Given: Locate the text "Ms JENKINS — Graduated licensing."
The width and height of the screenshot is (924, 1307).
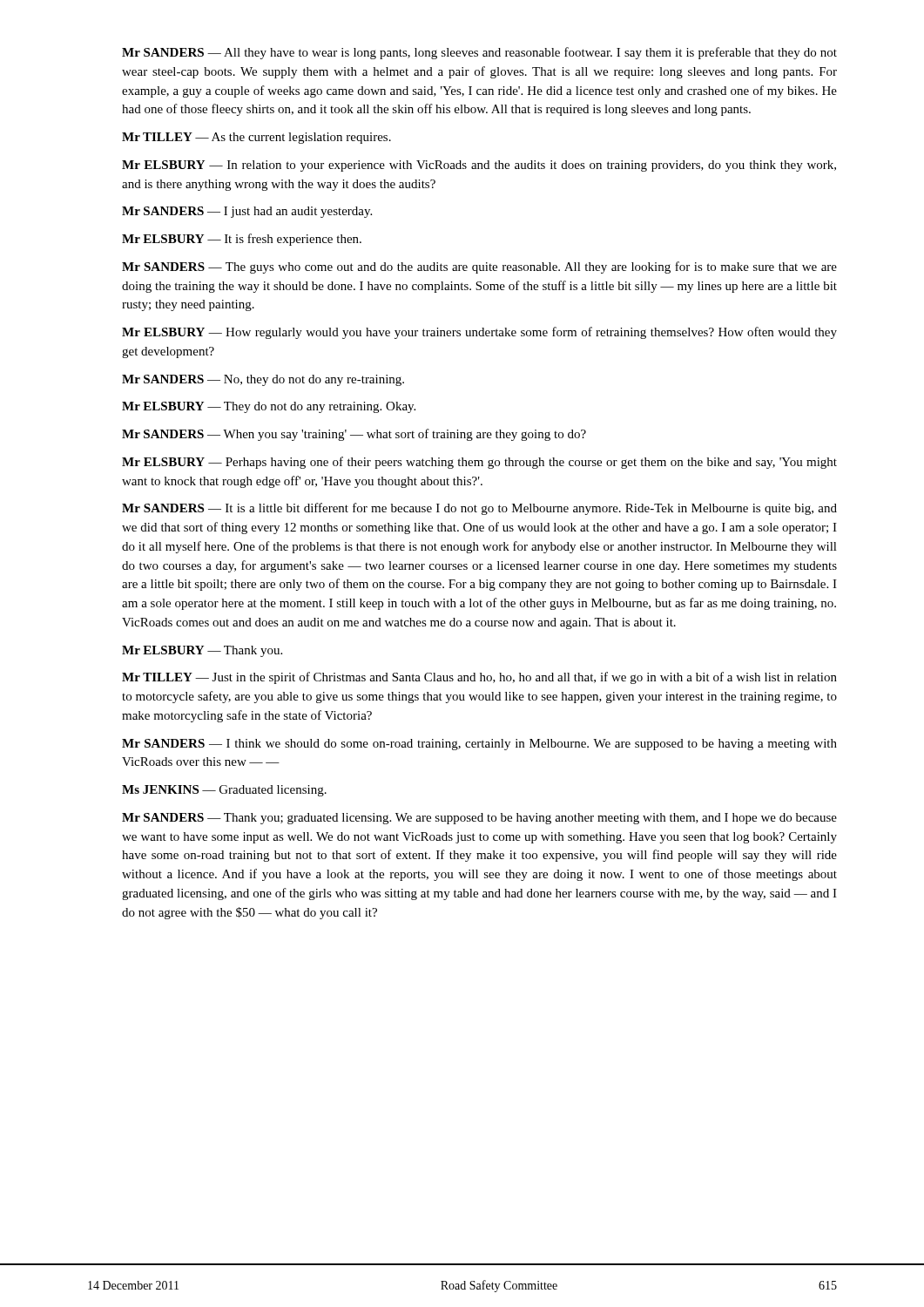Looking at the screenshot, I should click(224, 789).
